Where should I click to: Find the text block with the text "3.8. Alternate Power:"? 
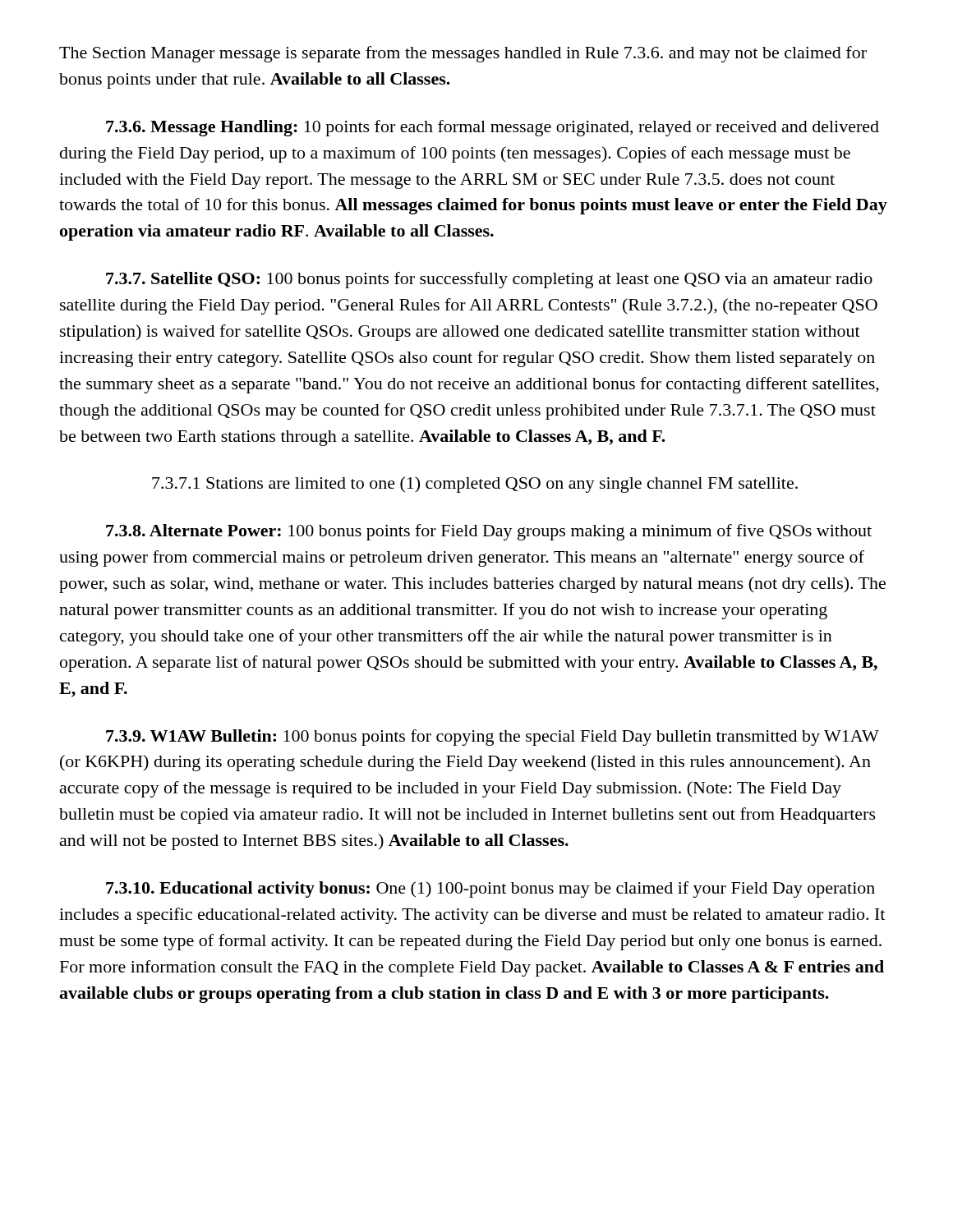[x=476, y=609]
